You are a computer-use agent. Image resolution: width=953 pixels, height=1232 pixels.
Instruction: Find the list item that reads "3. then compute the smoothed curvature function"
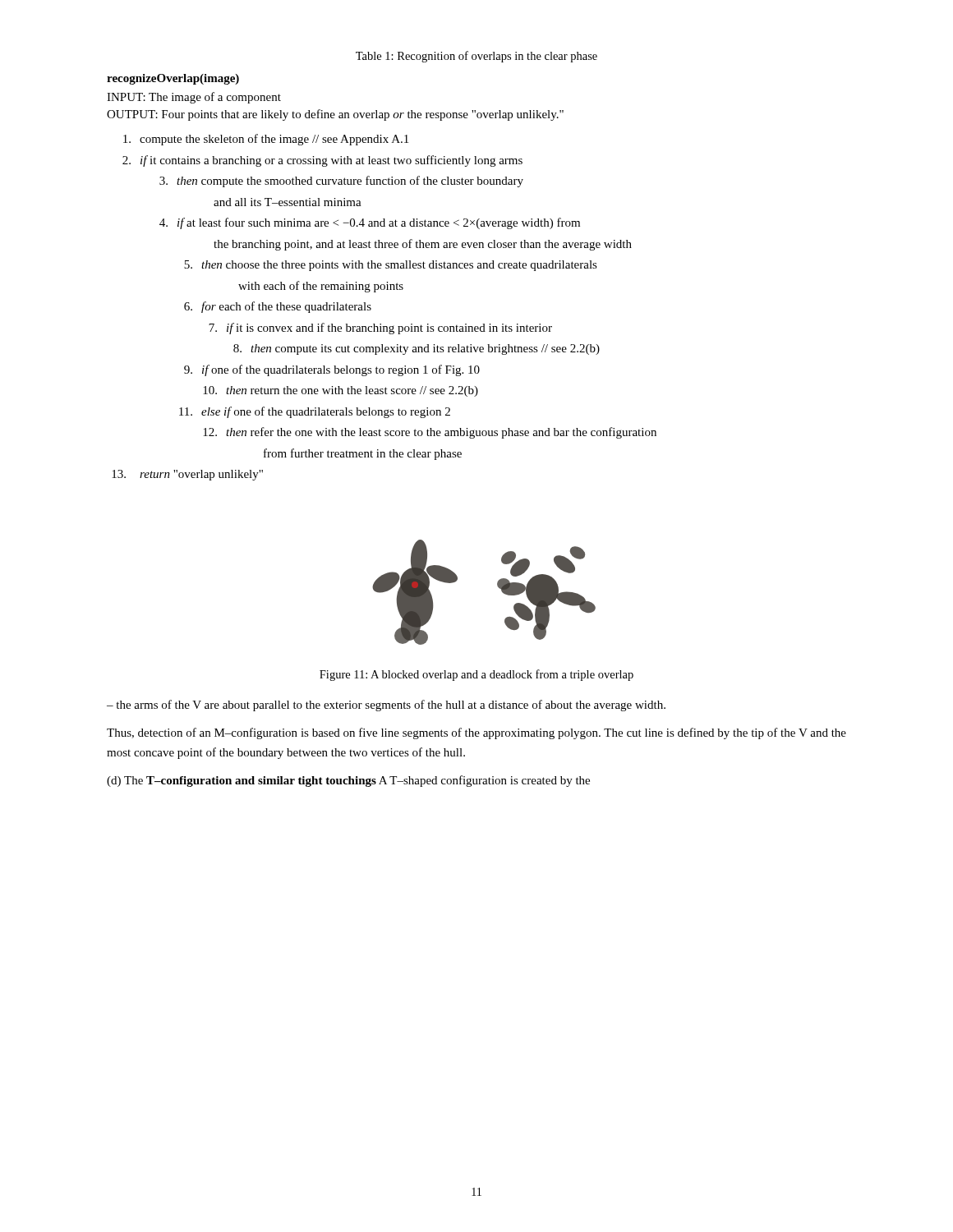coord(495,181)
